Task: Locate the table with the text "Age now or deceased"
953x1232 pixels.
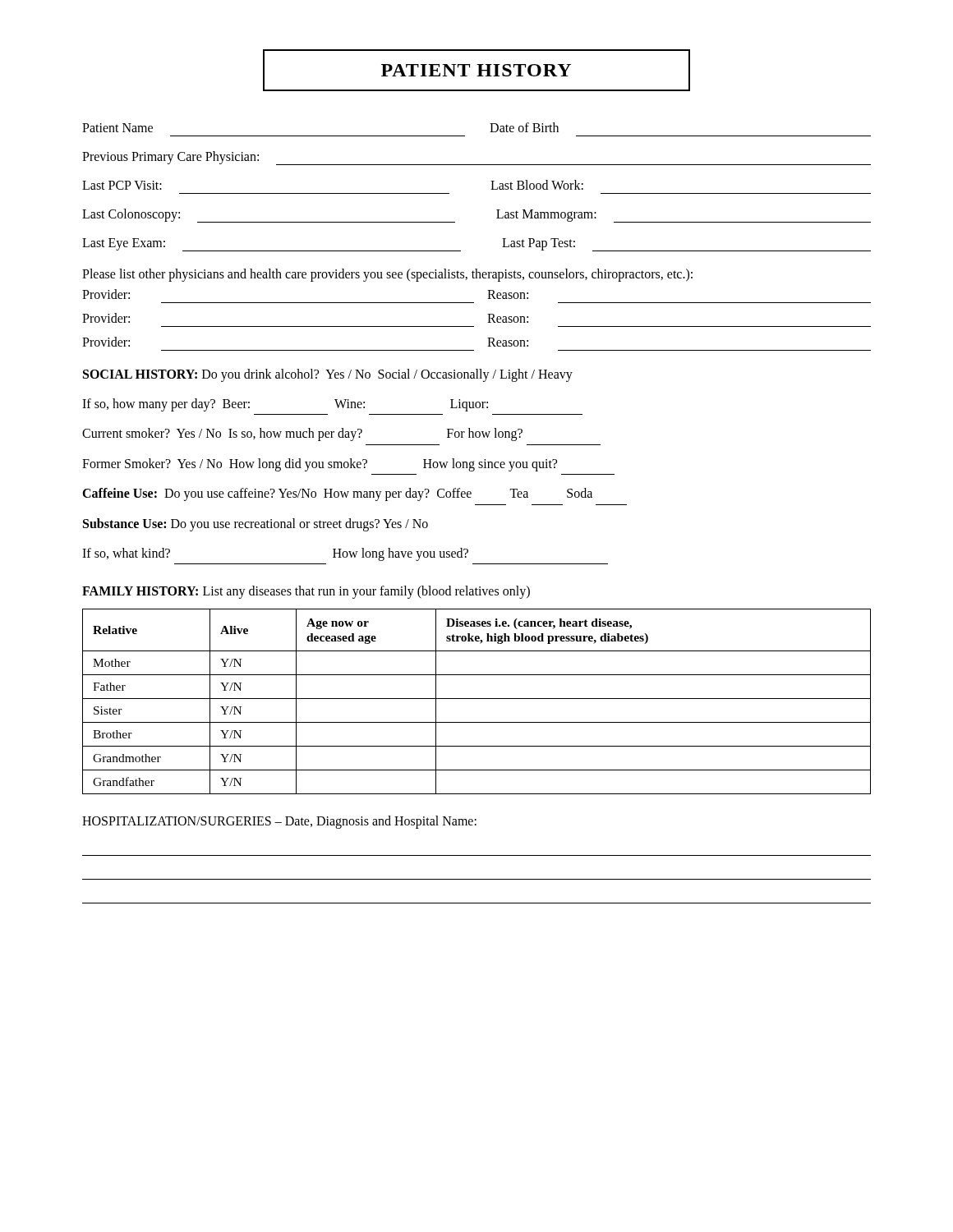Action: (x=476, y=702)
